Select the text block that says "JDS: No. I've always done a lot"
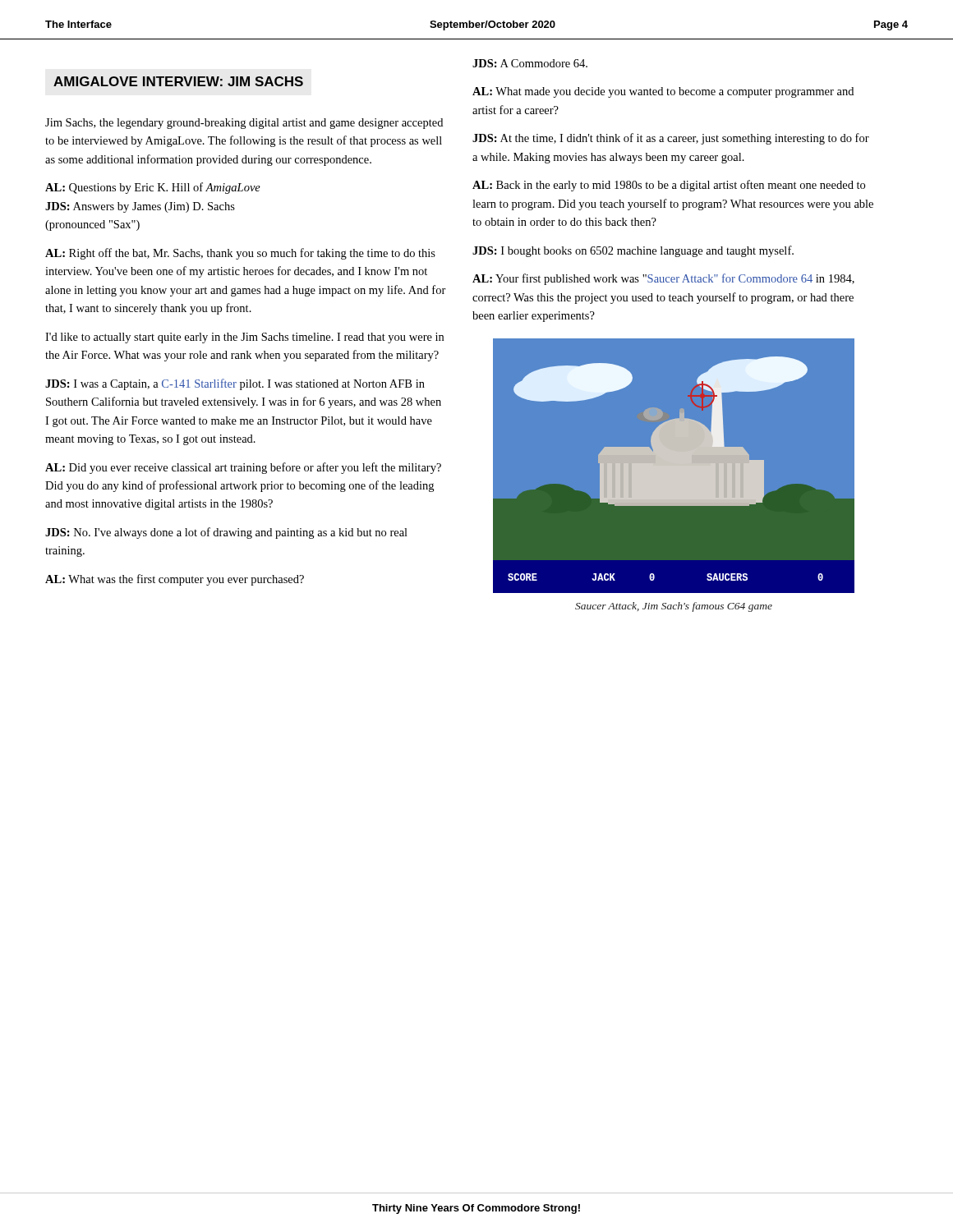This screenshot has width=953, height=1232. pos(226,541)
